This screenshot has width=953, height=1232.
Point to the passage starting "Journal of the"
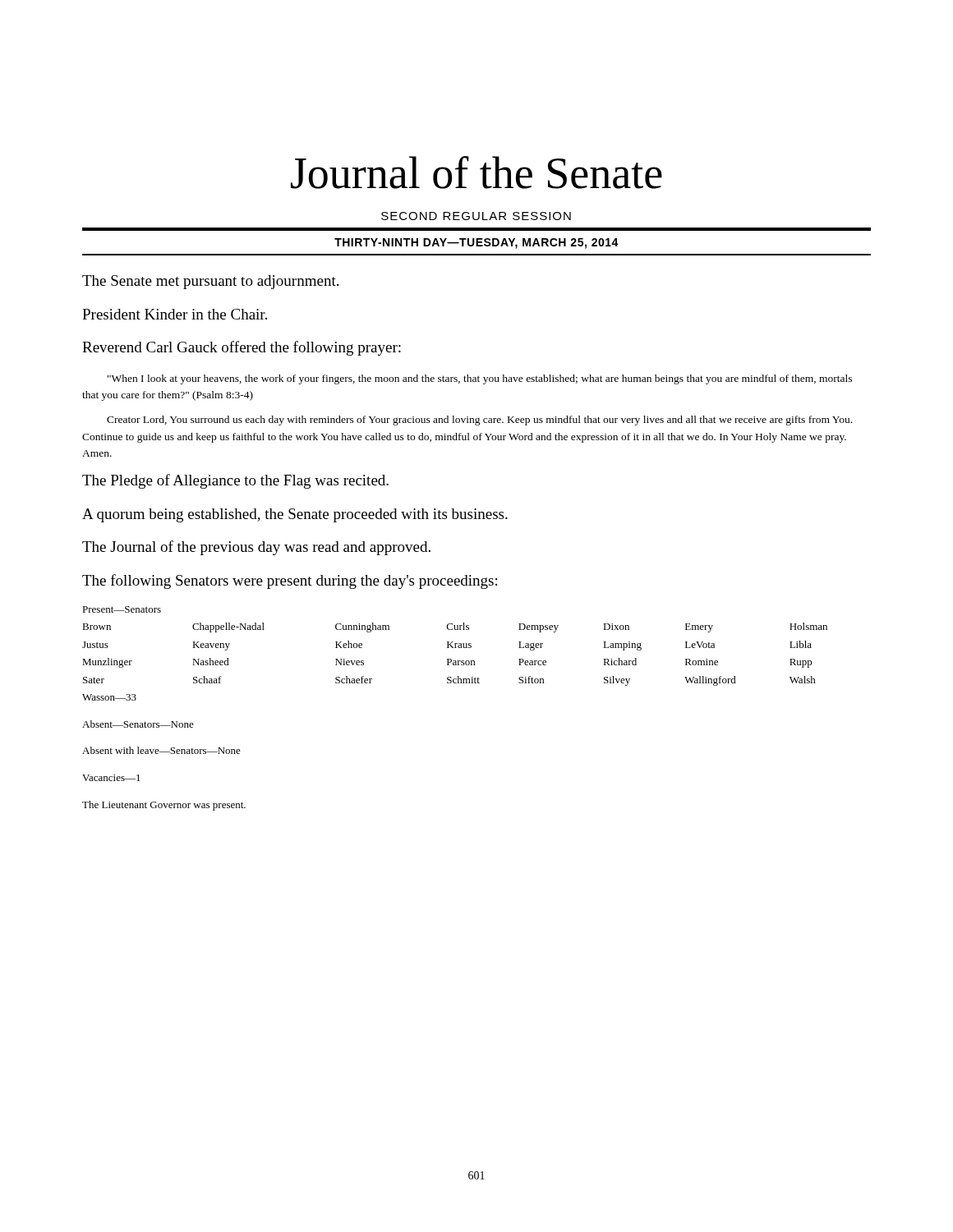click(x=476, y=173)
